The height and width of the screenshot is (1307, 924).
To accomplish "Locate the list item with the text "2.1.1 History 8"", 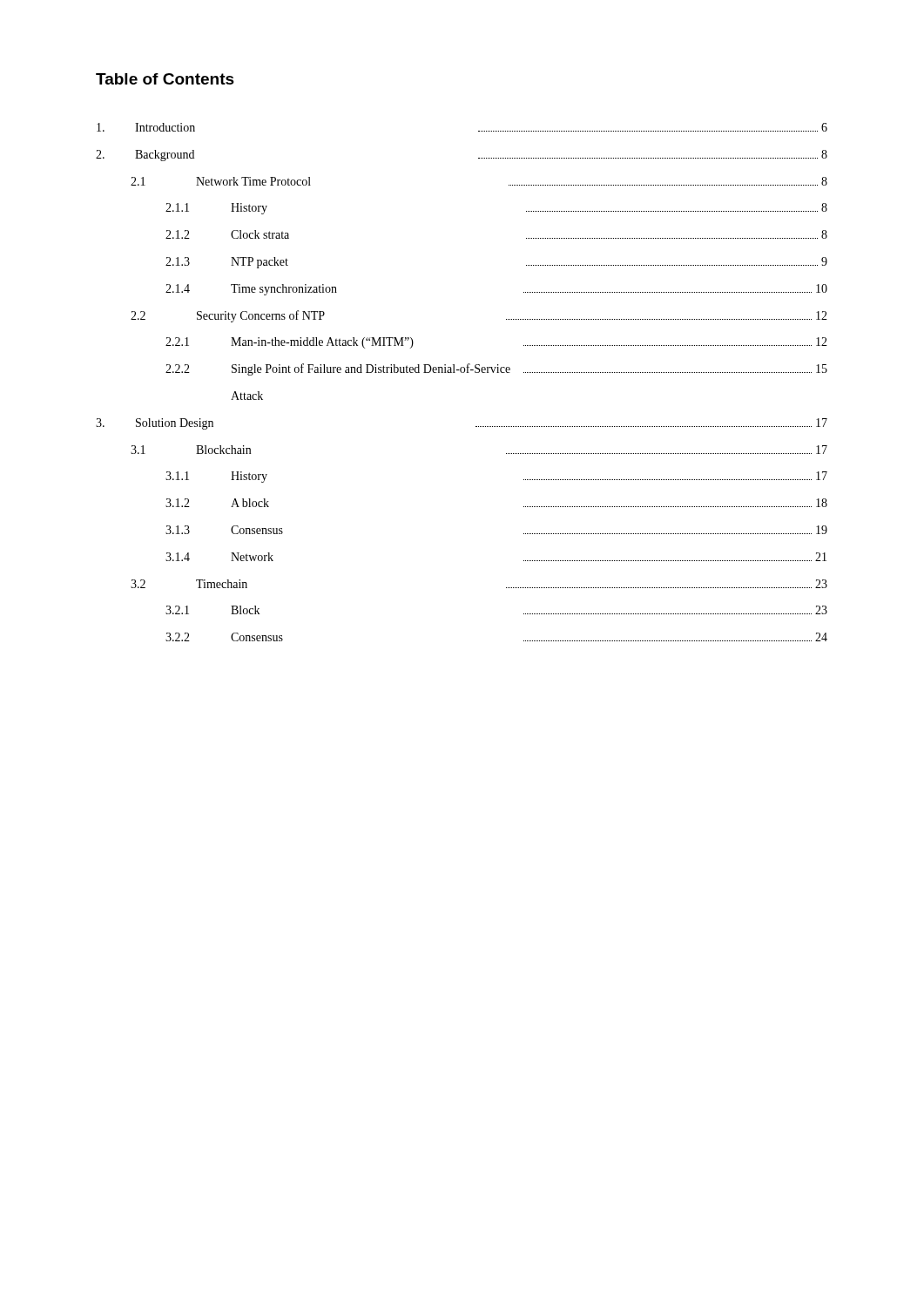I will pos(178,209).
